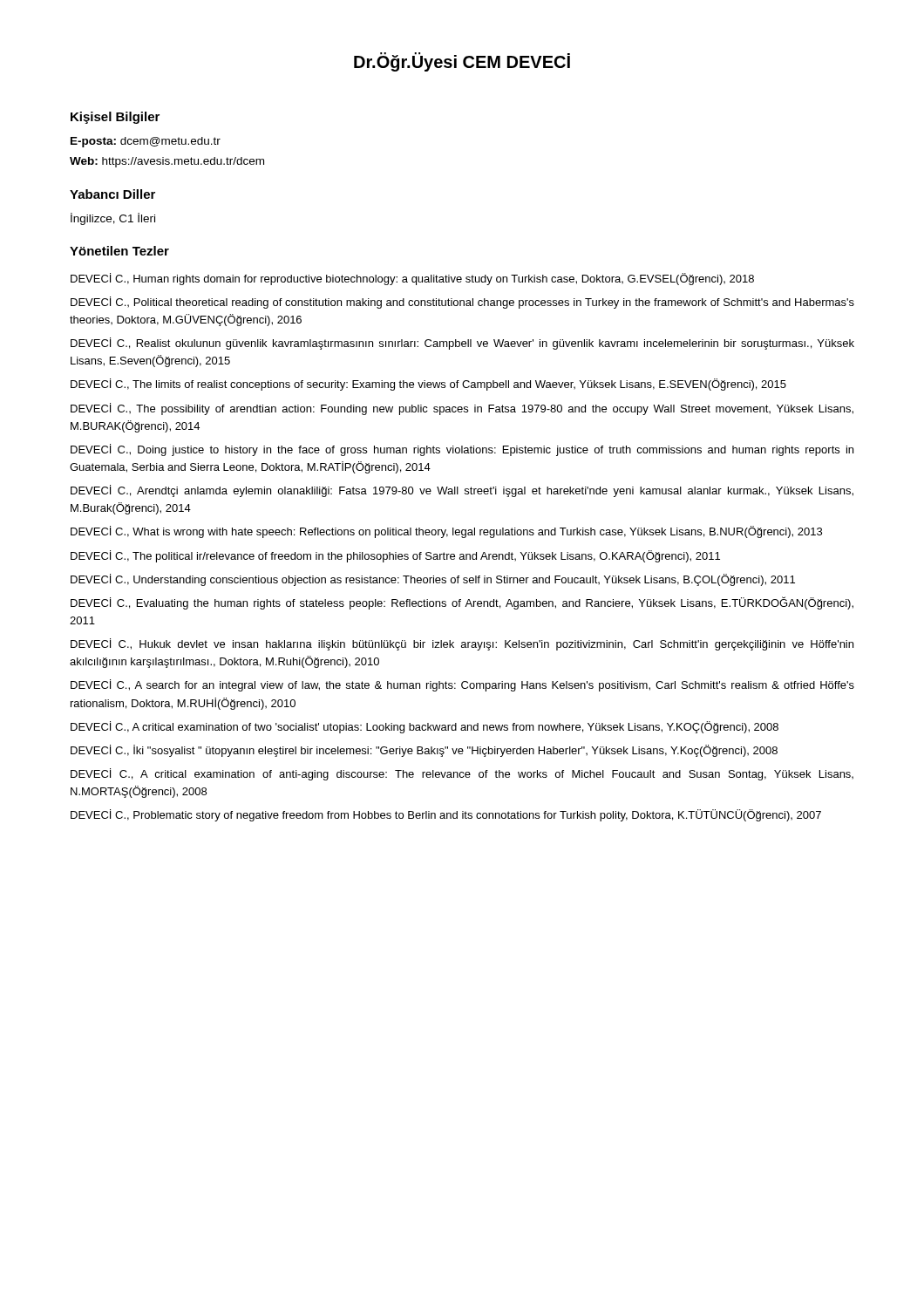The image size is (924, 1308).
Task: Point to the block beginning "DEVECİ C., Human rights domain for reproductive"
Action: [x=412, y=278]
